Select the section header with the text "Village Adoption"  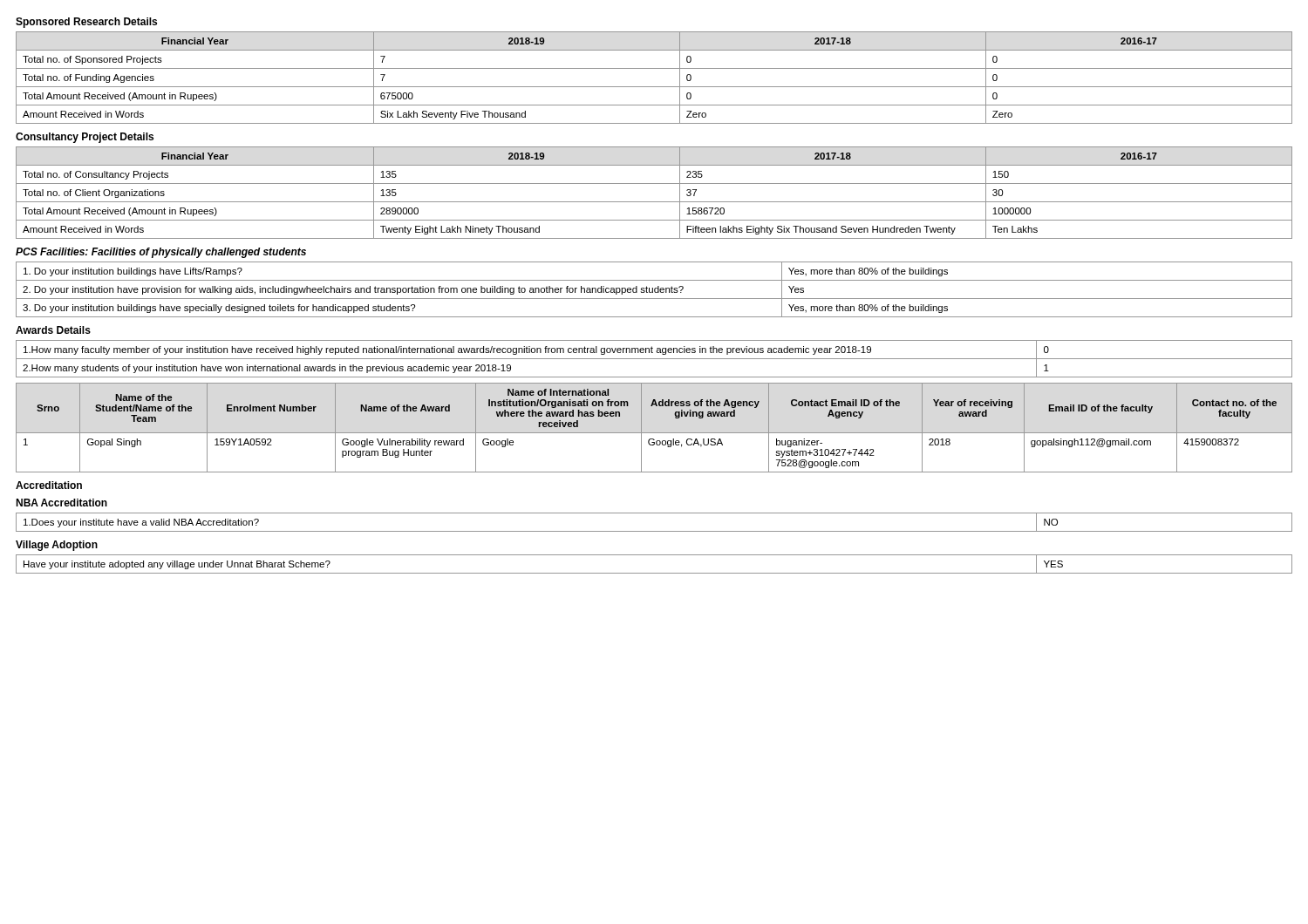tap(57, 545)
